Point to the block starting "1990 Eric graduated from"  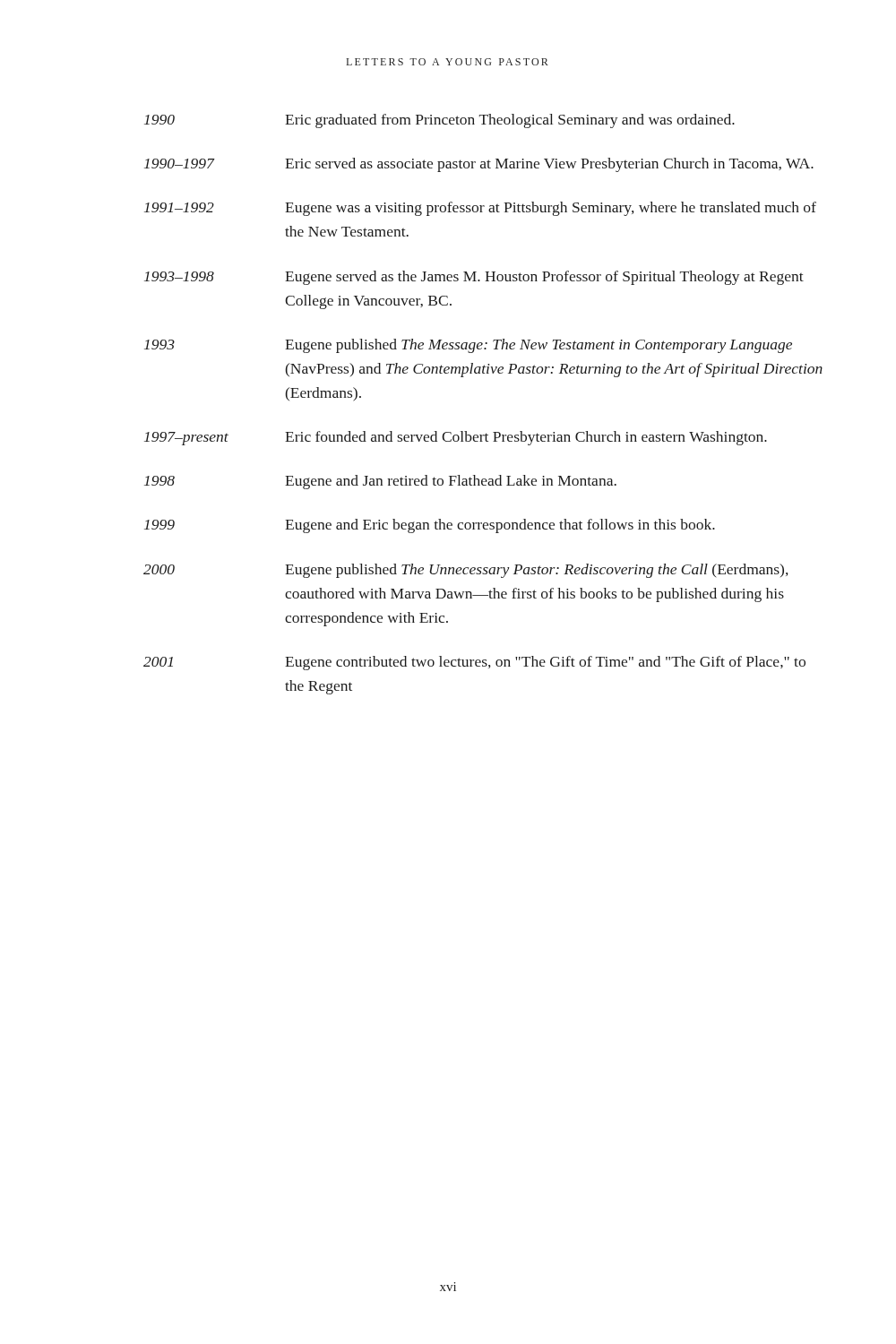click(484, 120)
